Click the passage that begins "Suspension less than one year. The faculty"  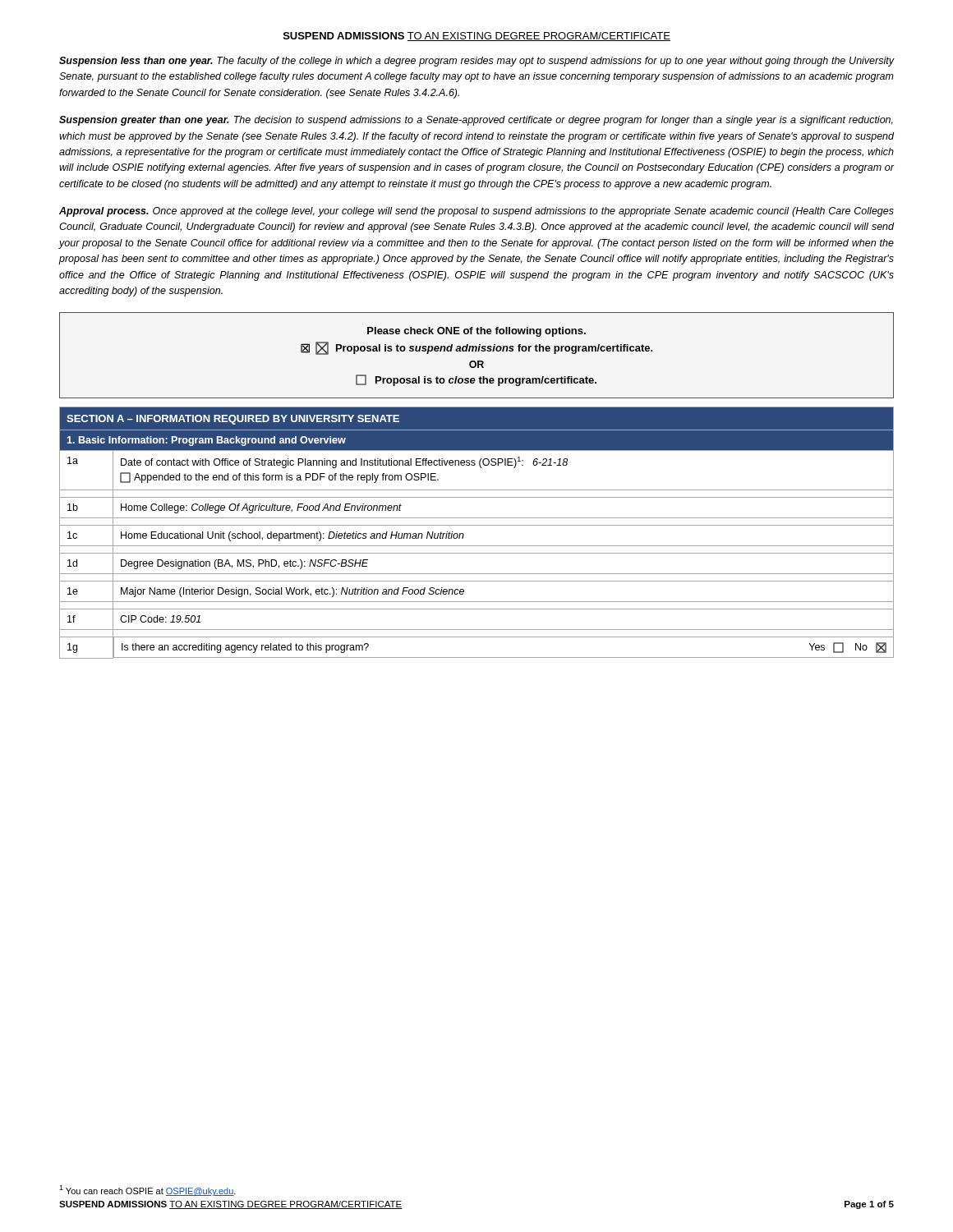(x=476, y=77)
